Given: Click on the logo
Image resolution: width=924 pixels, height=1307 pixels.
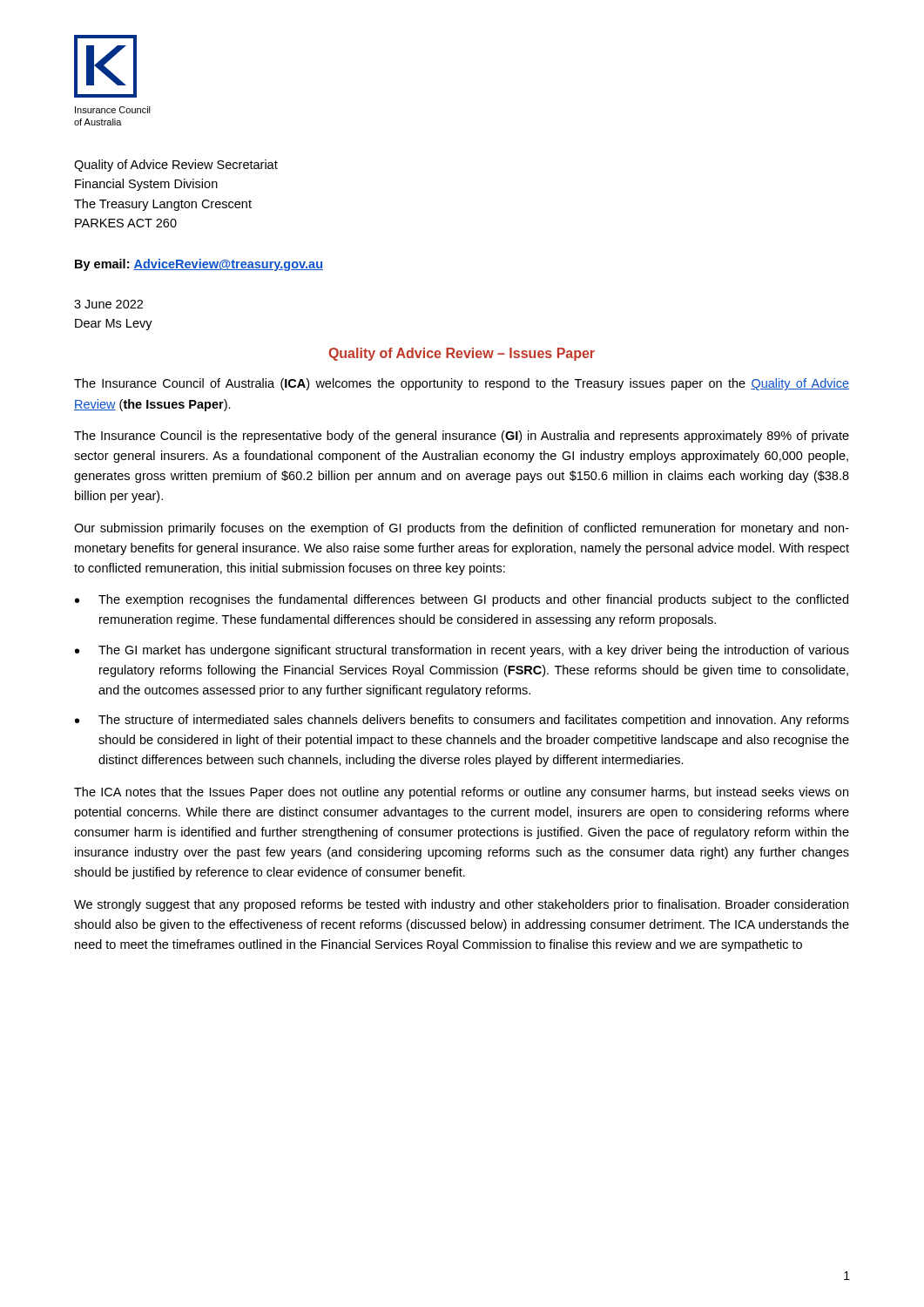Looking at the screenshot, I should [x=462, y=82].
